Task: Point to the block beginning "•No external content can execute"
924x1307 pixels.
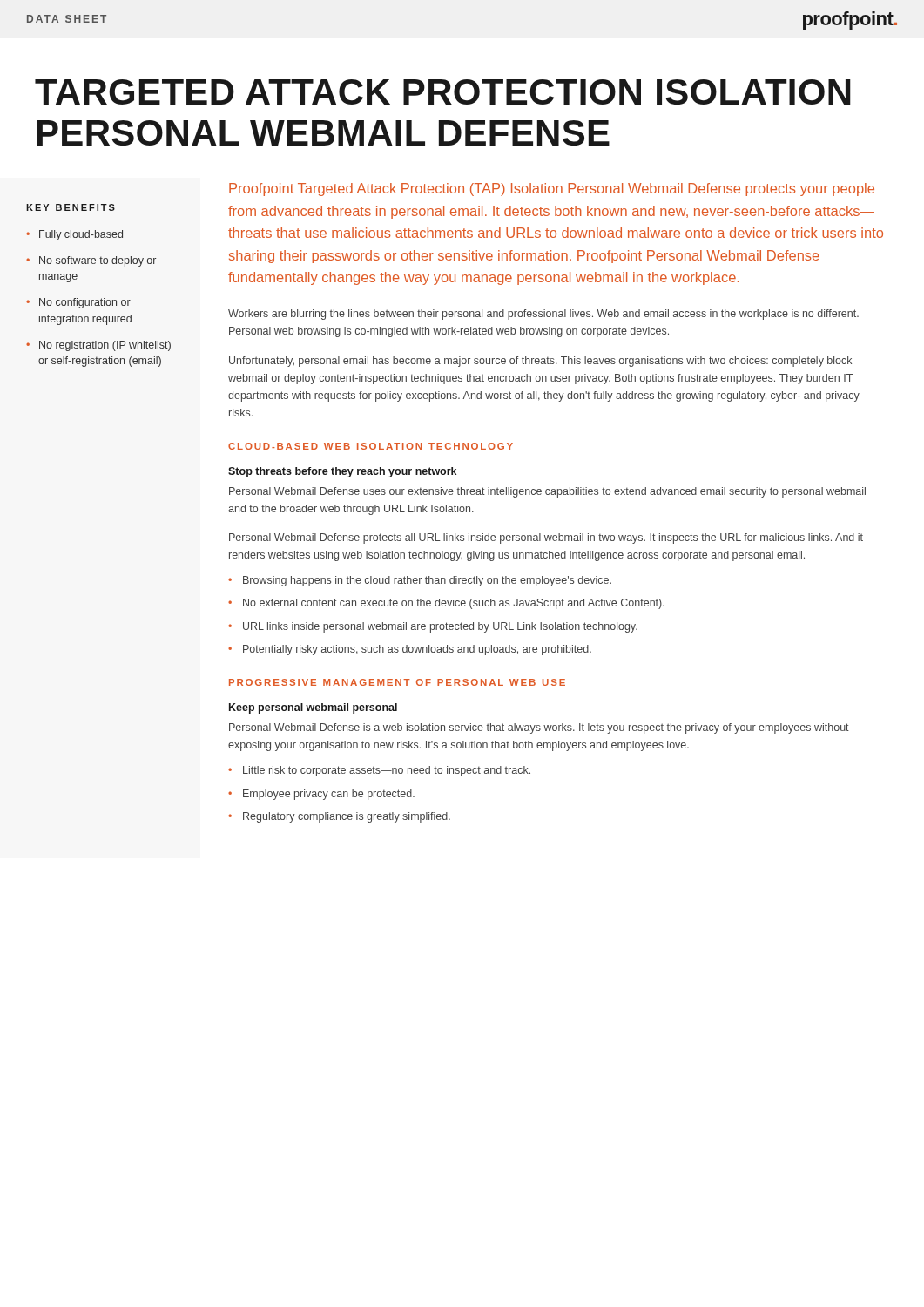Action: point(447,604)
